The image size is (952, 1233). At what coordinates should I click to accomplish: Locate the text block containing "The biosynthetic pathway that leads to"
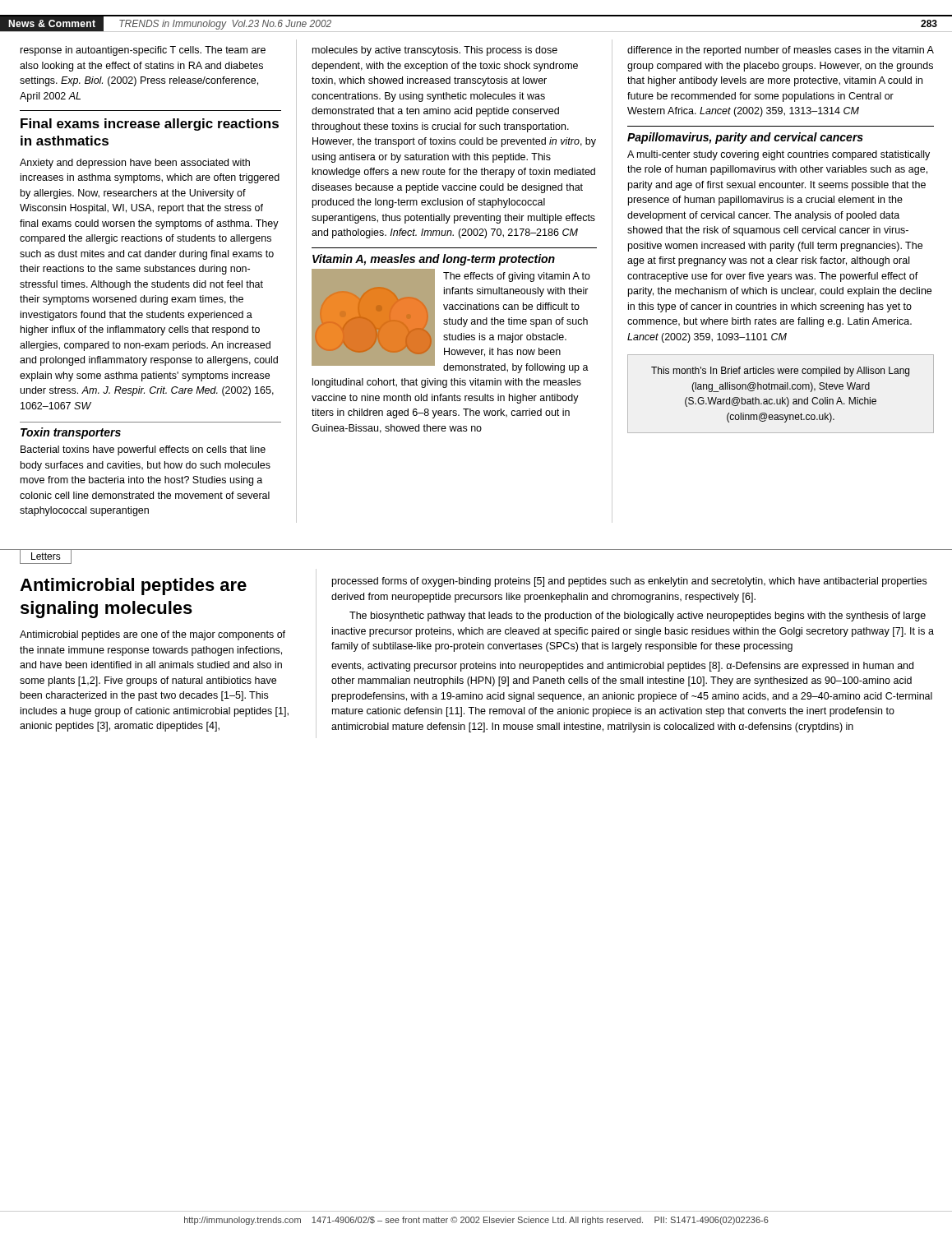click(x=633, y=631)
